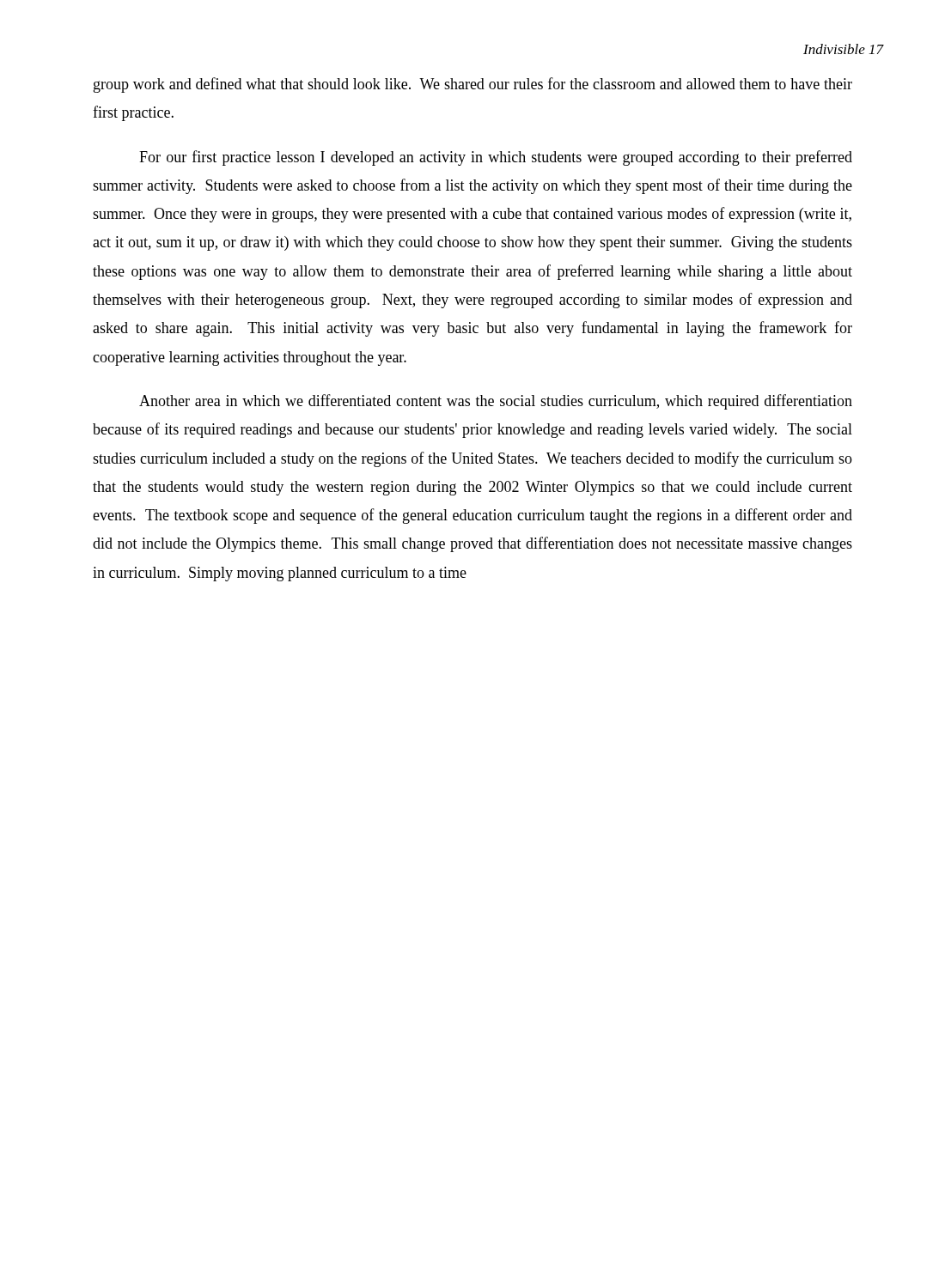
Task: Point to the text block starting "Another area in which we differentiated content"
Action: 472,487
